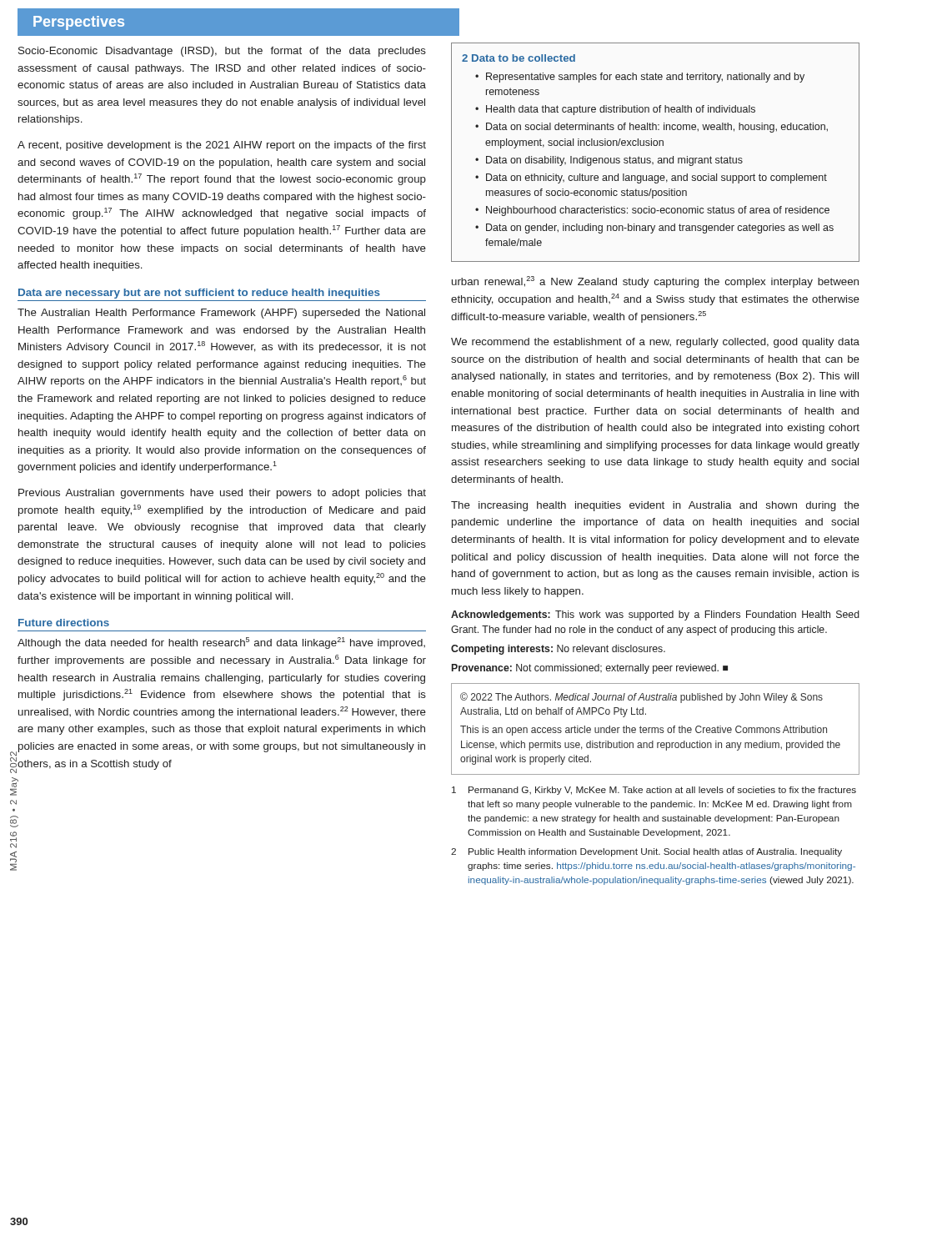
Task: Find the block on this page that starts "Although the data needed for health research5"
Action: (x=222, y=704)
